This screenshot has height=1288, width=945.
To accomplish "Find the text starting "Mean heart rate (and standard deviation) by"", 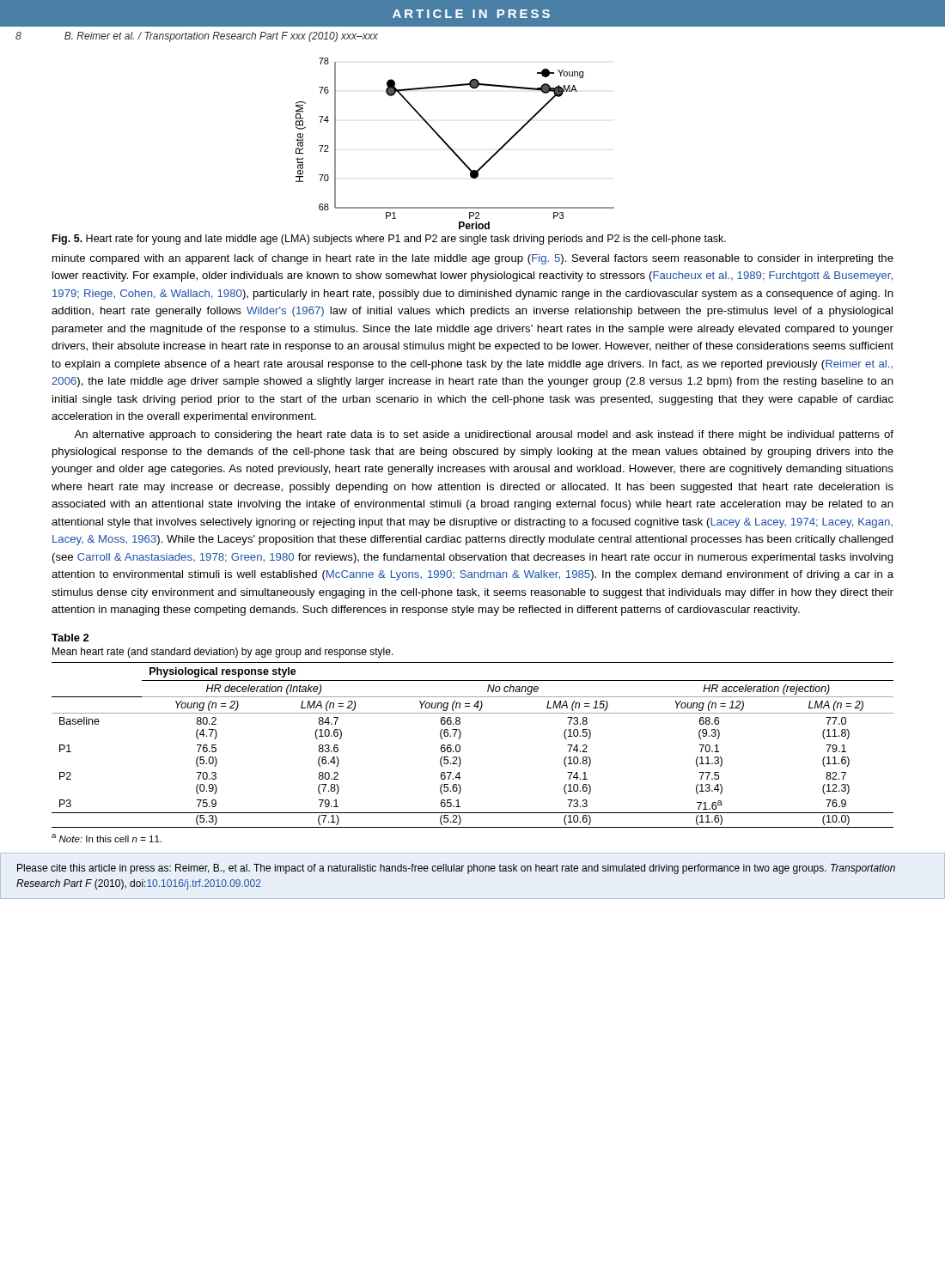I will pos(223,651).
